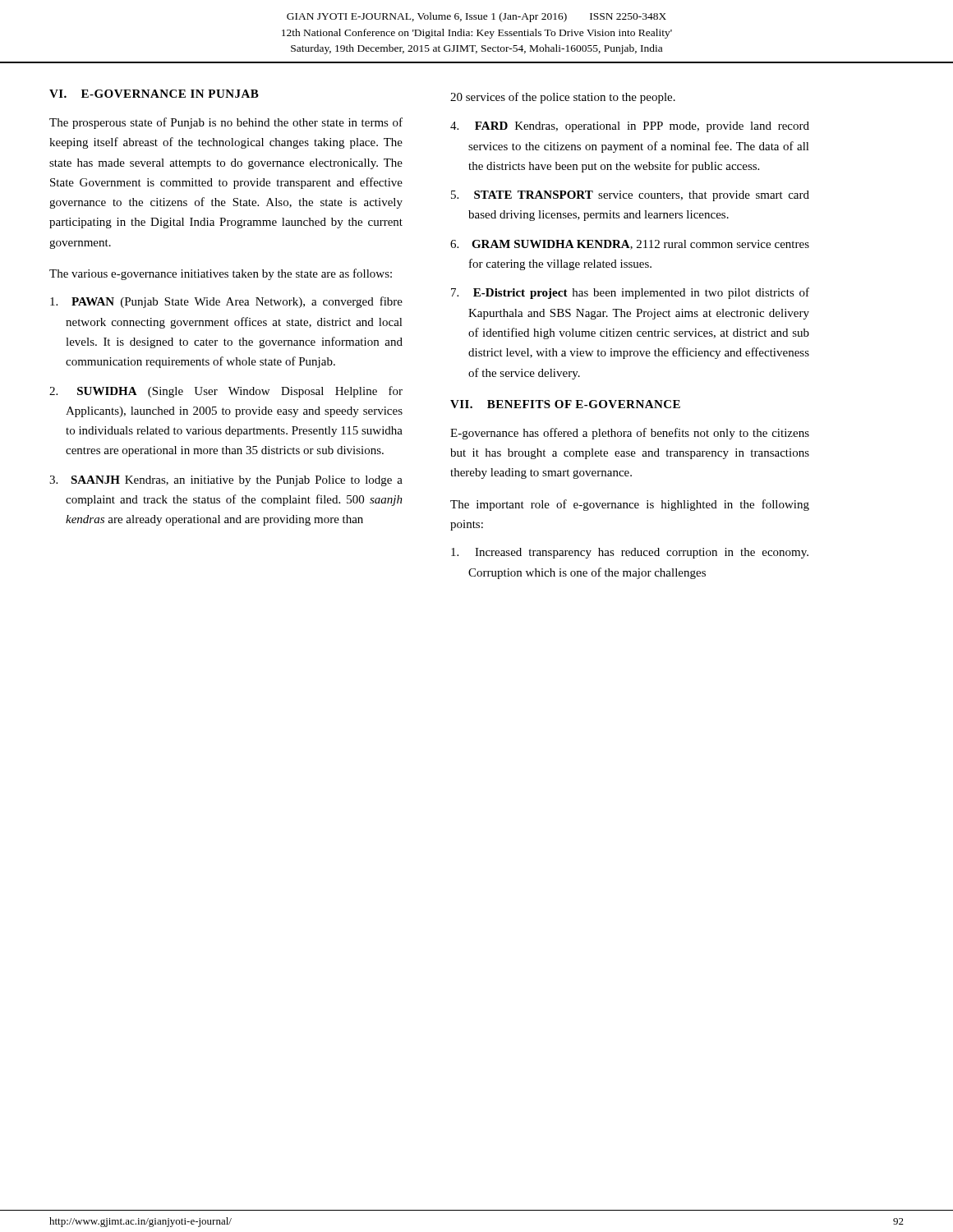The width and height of the screenshot is (953, 1232).
Task: Point to the block beginning "5. STATE TRANSPORT service"
Action: (x=630, y=205)
